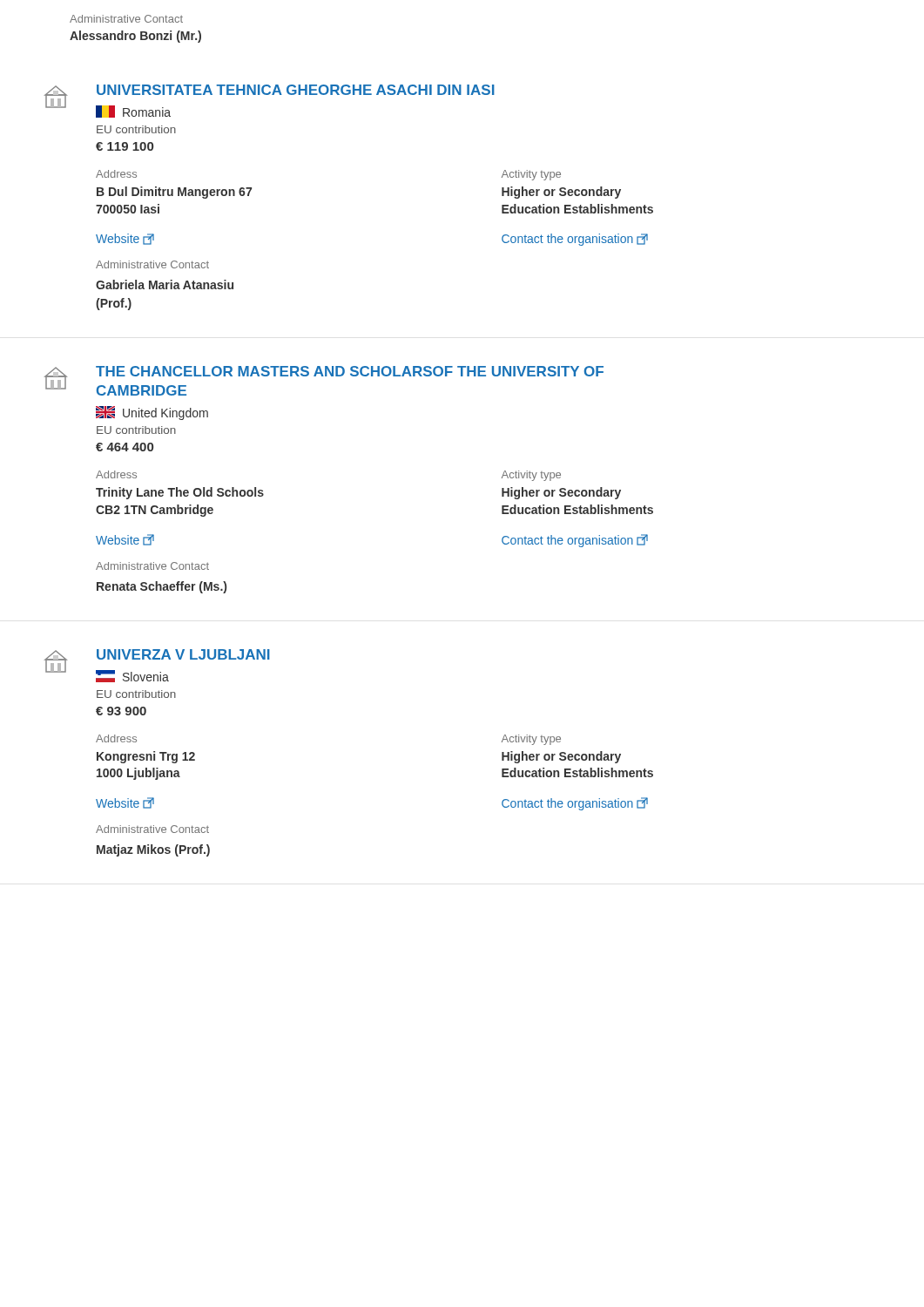Navigate to the text starting "B Dul Dimitru"

(174, 200)
